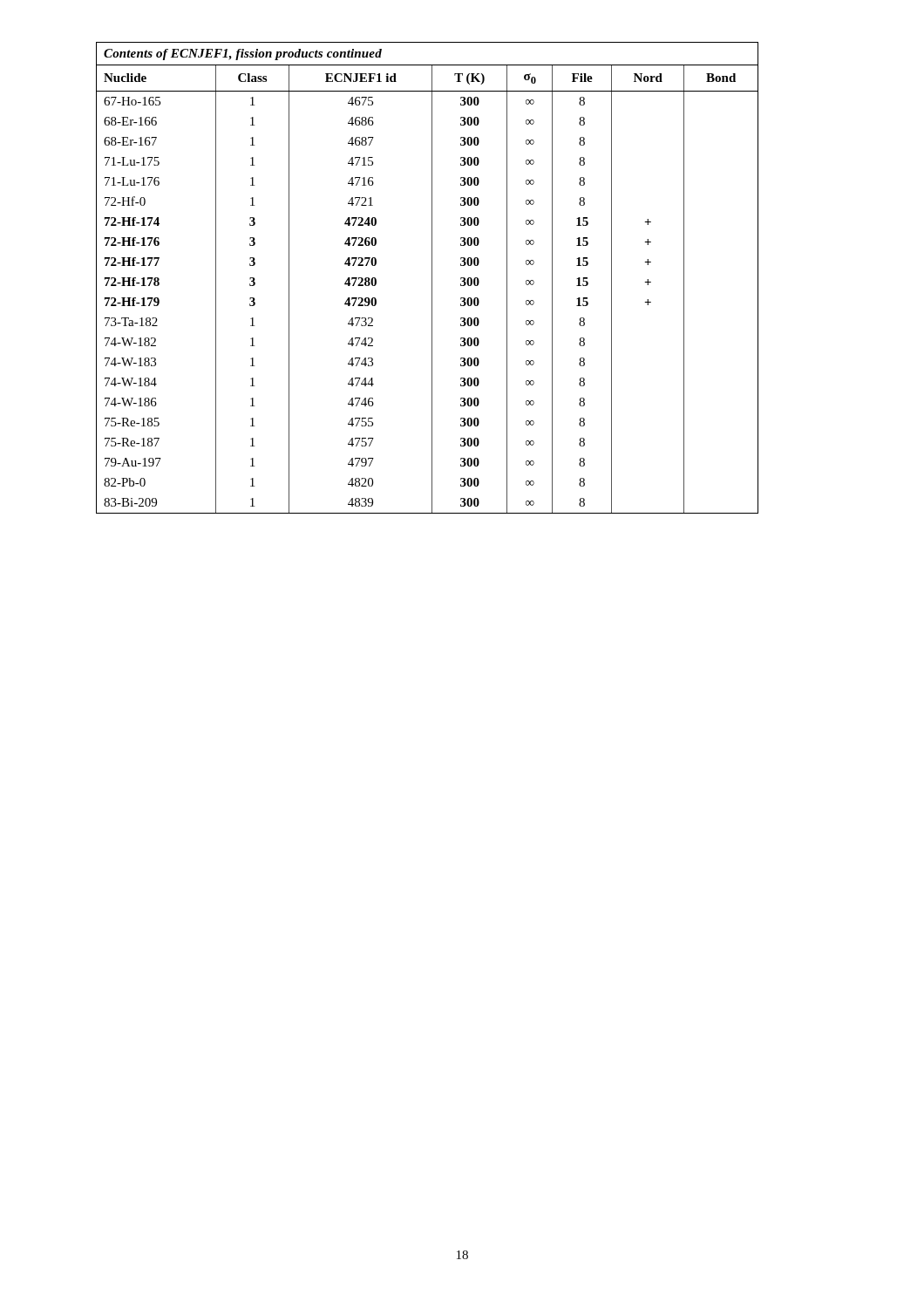Find the table that mentions "Contents of ECNJEF1,"
Image resolution: width=924 pixels, height=1308 pixels.
point(427,278)
